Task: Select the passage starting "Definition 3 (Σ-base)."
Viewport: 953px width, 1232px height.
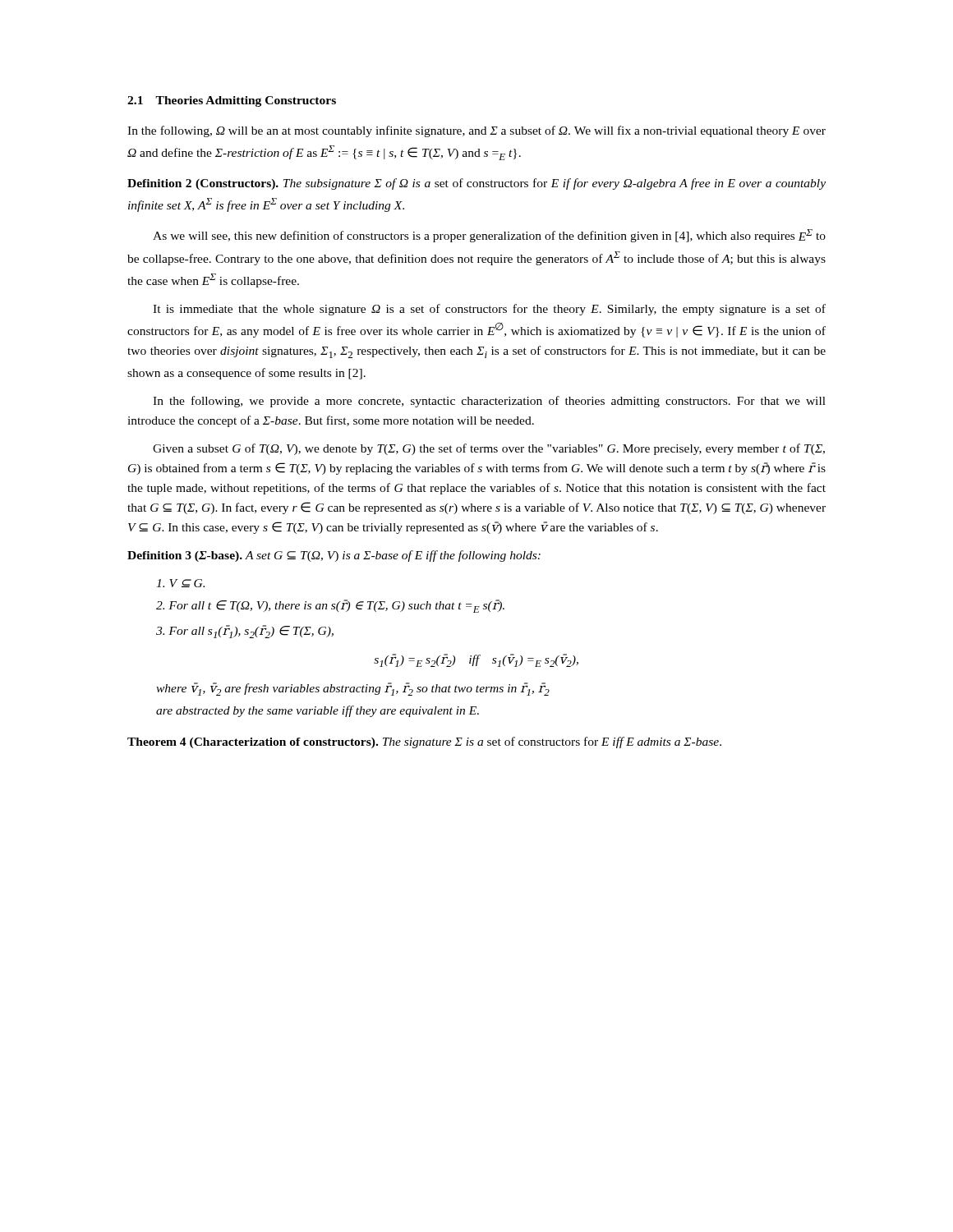Action: point(476,556)
